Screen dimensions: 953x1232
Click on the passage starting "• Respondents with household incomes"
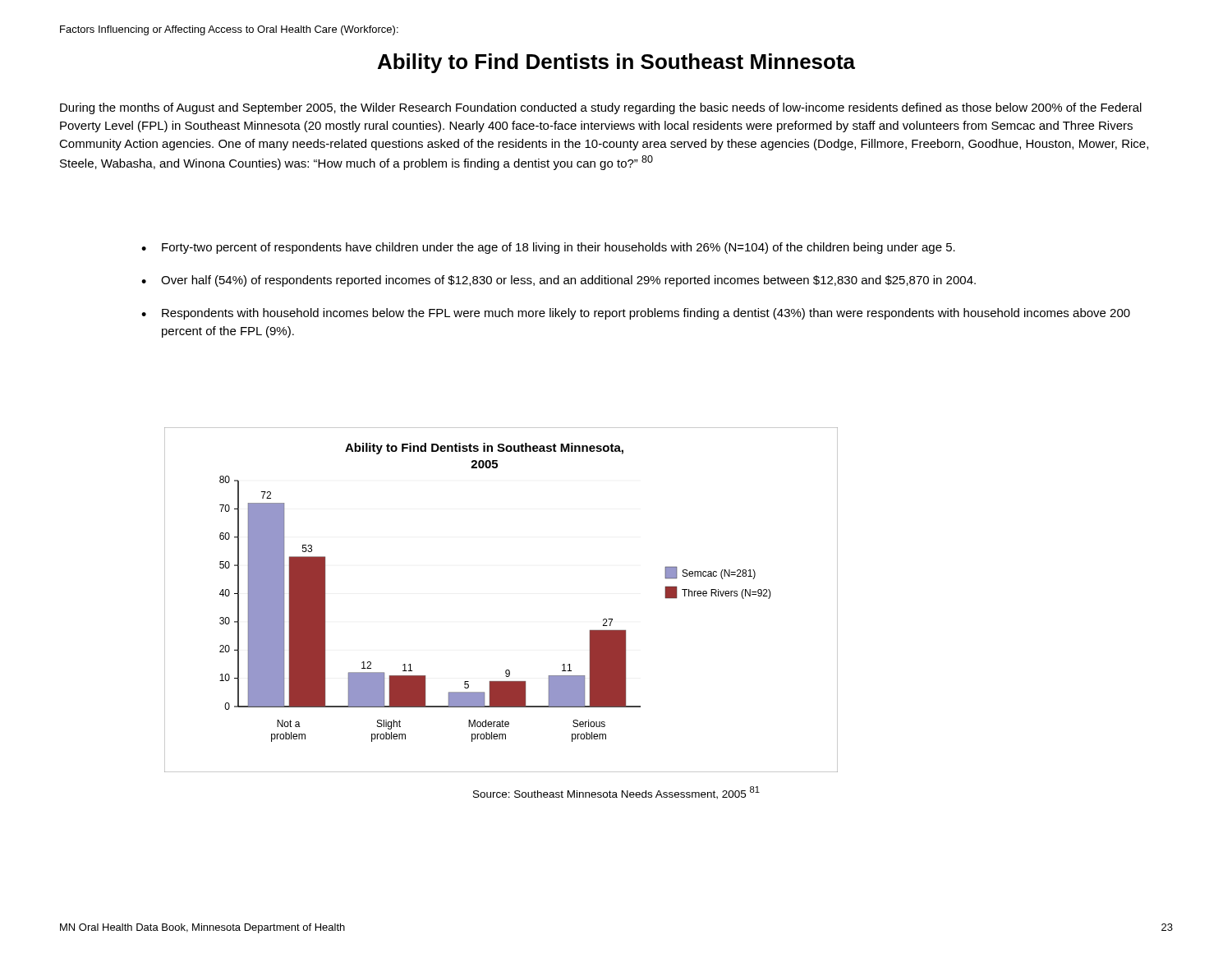click(x=657, y=322)
